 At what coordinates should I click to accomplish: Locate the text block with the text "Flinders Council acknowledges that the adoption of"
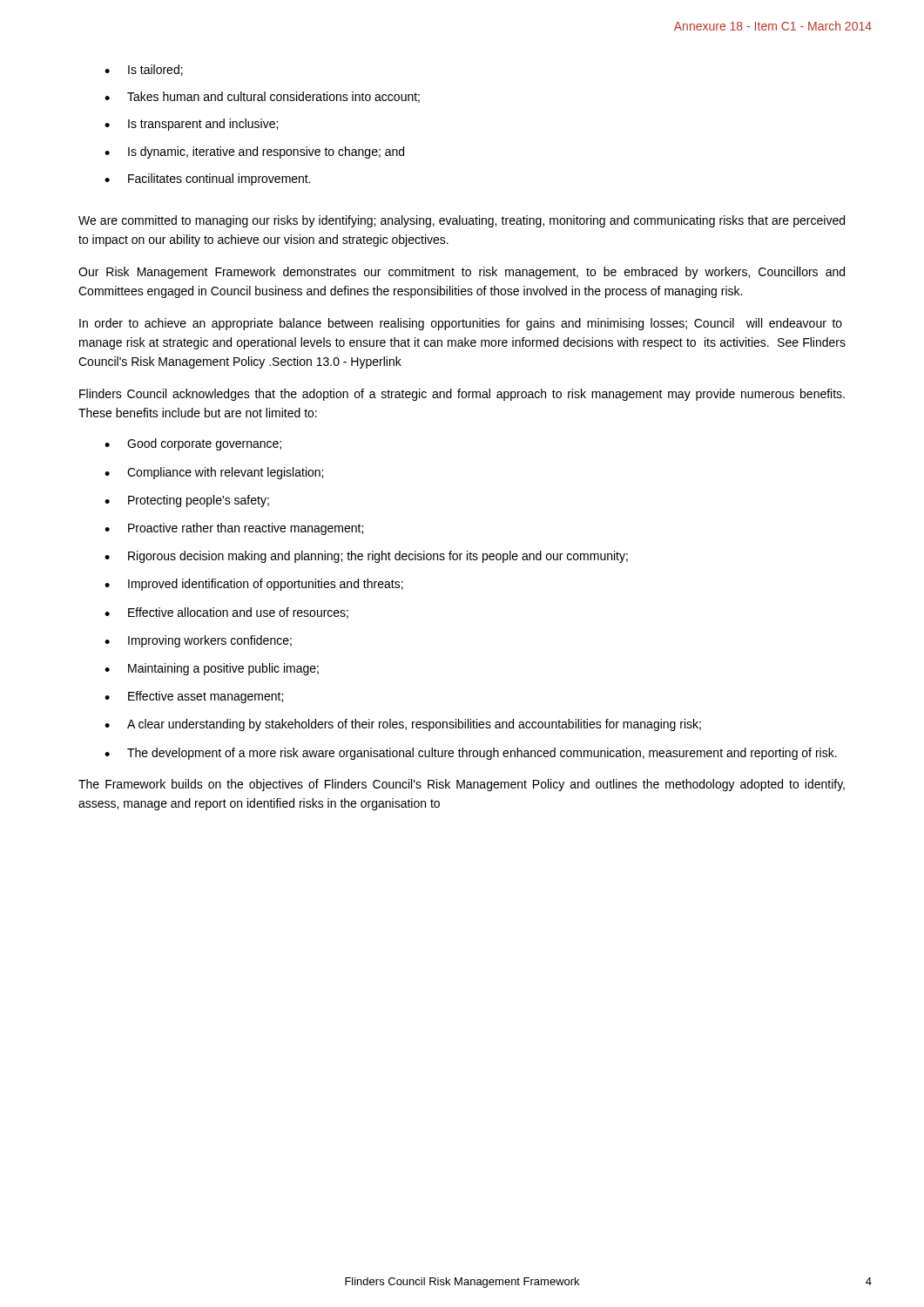[x=462, y=403]
